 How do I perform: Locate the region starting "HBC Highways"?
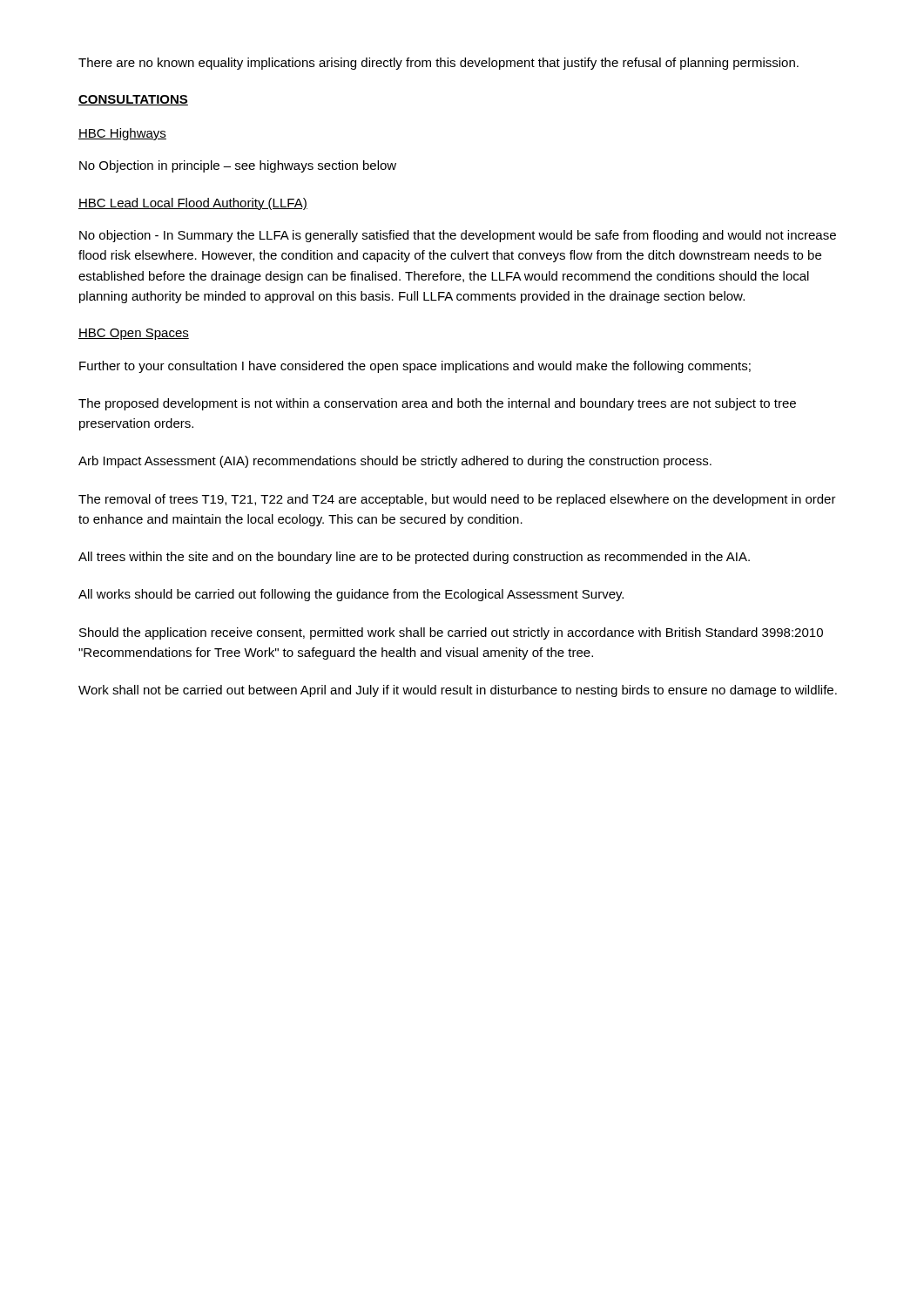122,133
